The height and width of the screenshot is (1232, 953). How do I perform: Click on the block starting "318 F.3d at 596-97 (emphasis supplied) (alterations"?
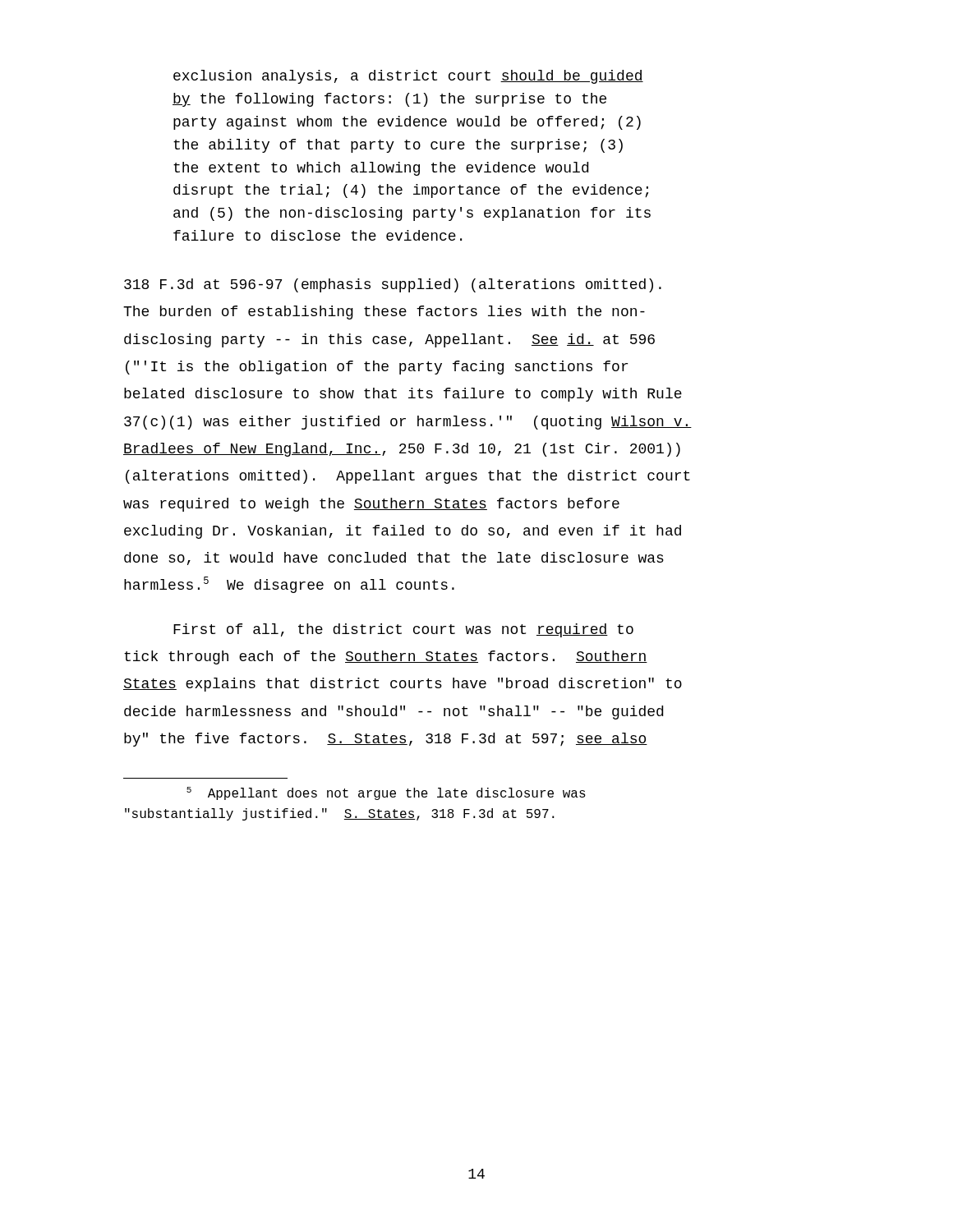[407, 436]
